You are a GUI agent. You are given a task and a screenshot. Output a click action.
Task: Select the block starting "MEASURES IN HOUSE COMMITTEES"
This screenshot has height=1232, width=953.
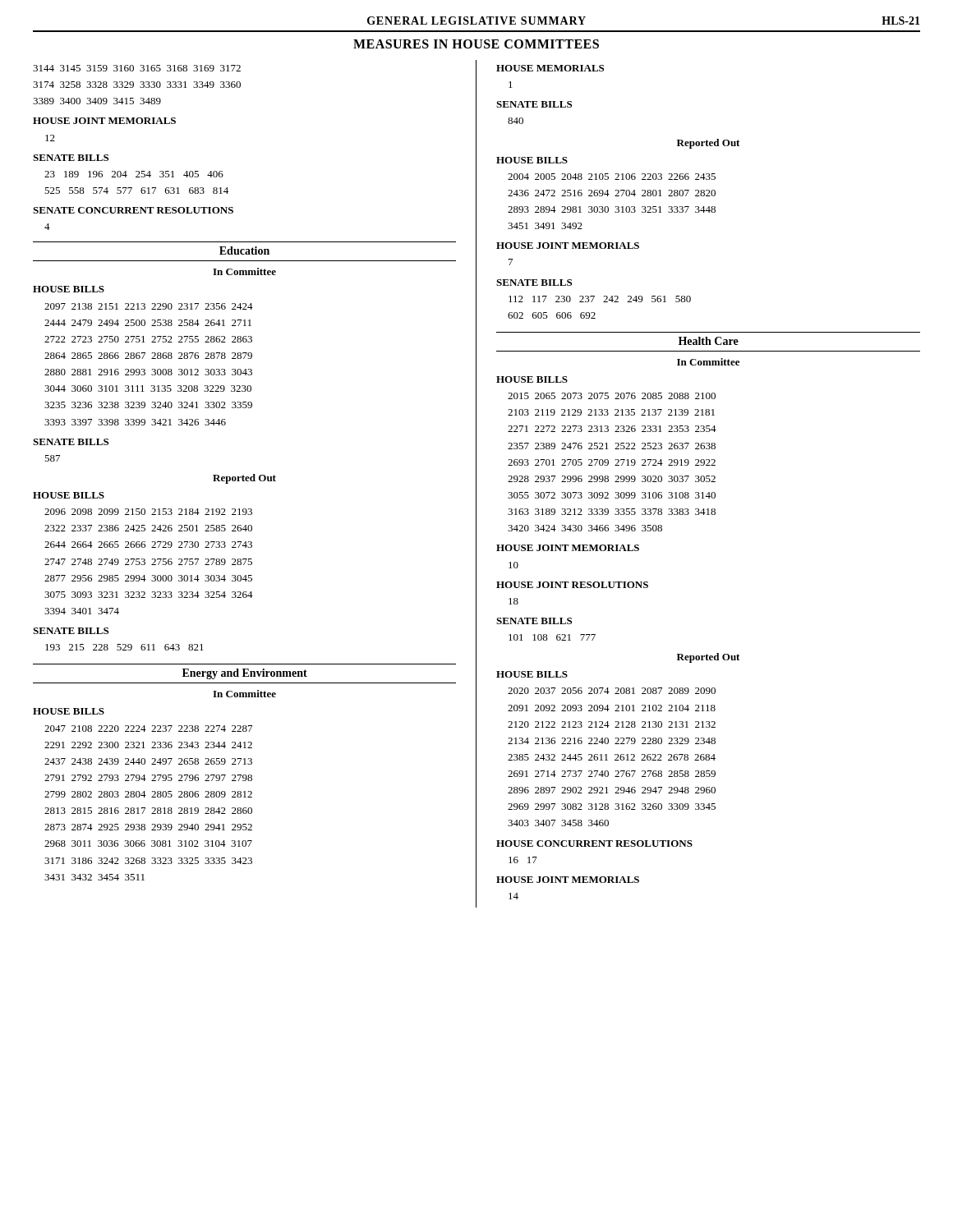click(476, 44)
